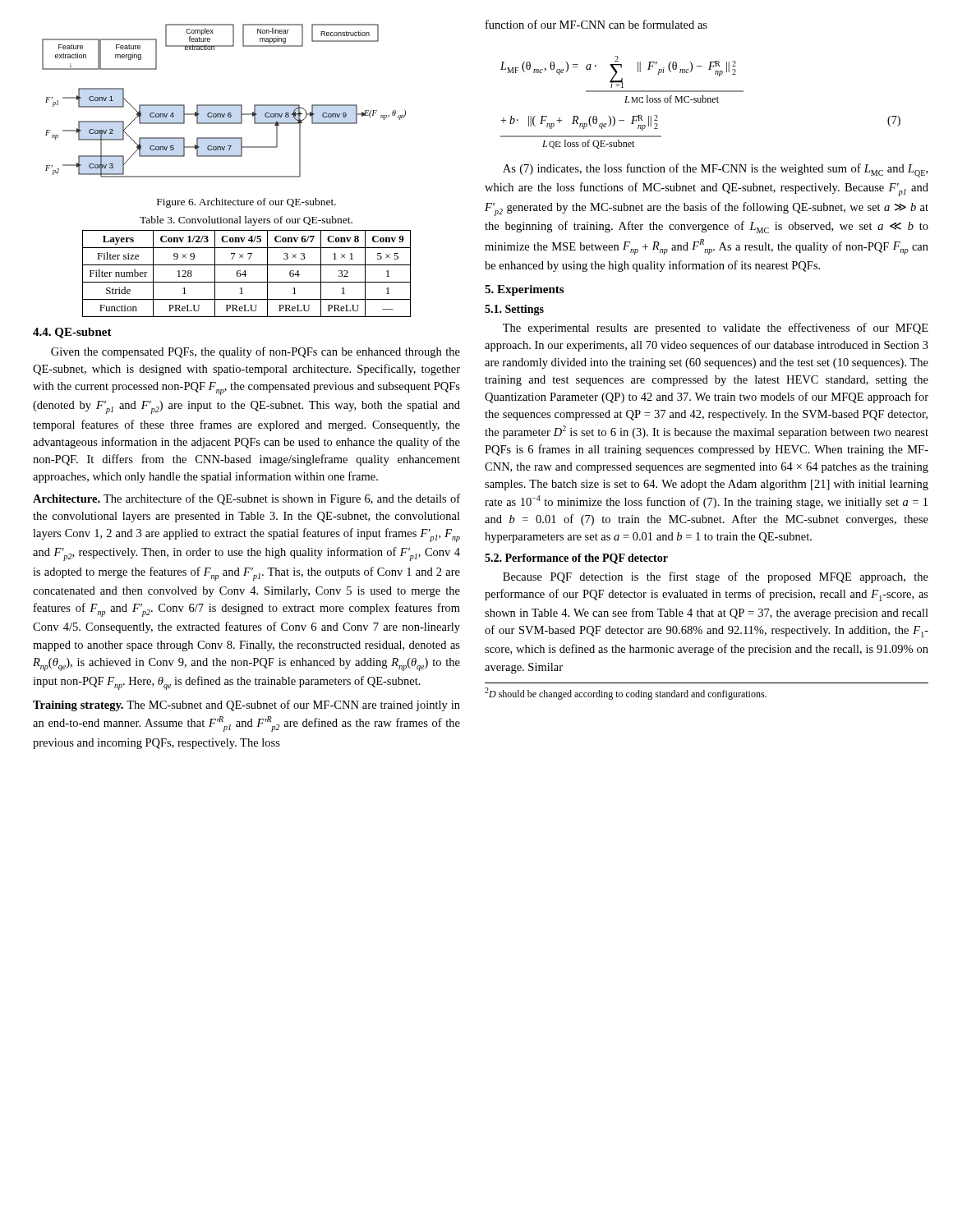Screen dimensions: 1232x953
Task: Click on the region starting "Figure 6. Architecture of our"
Action: pyautogui.click(x=246, y=202)
